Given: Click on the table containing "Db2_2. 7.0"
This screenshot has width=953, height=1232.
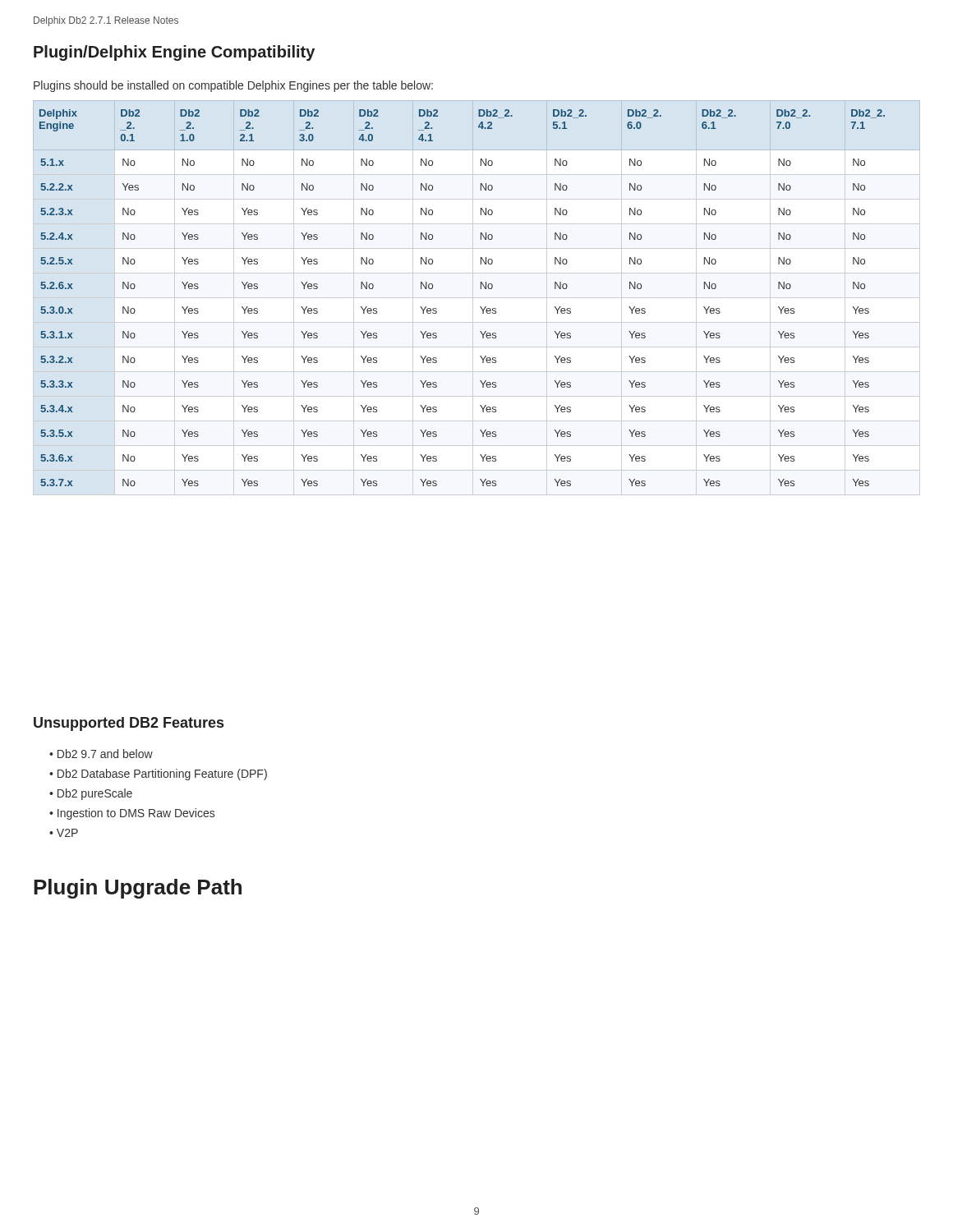Looking at the screenshot, I should point(476,298).
